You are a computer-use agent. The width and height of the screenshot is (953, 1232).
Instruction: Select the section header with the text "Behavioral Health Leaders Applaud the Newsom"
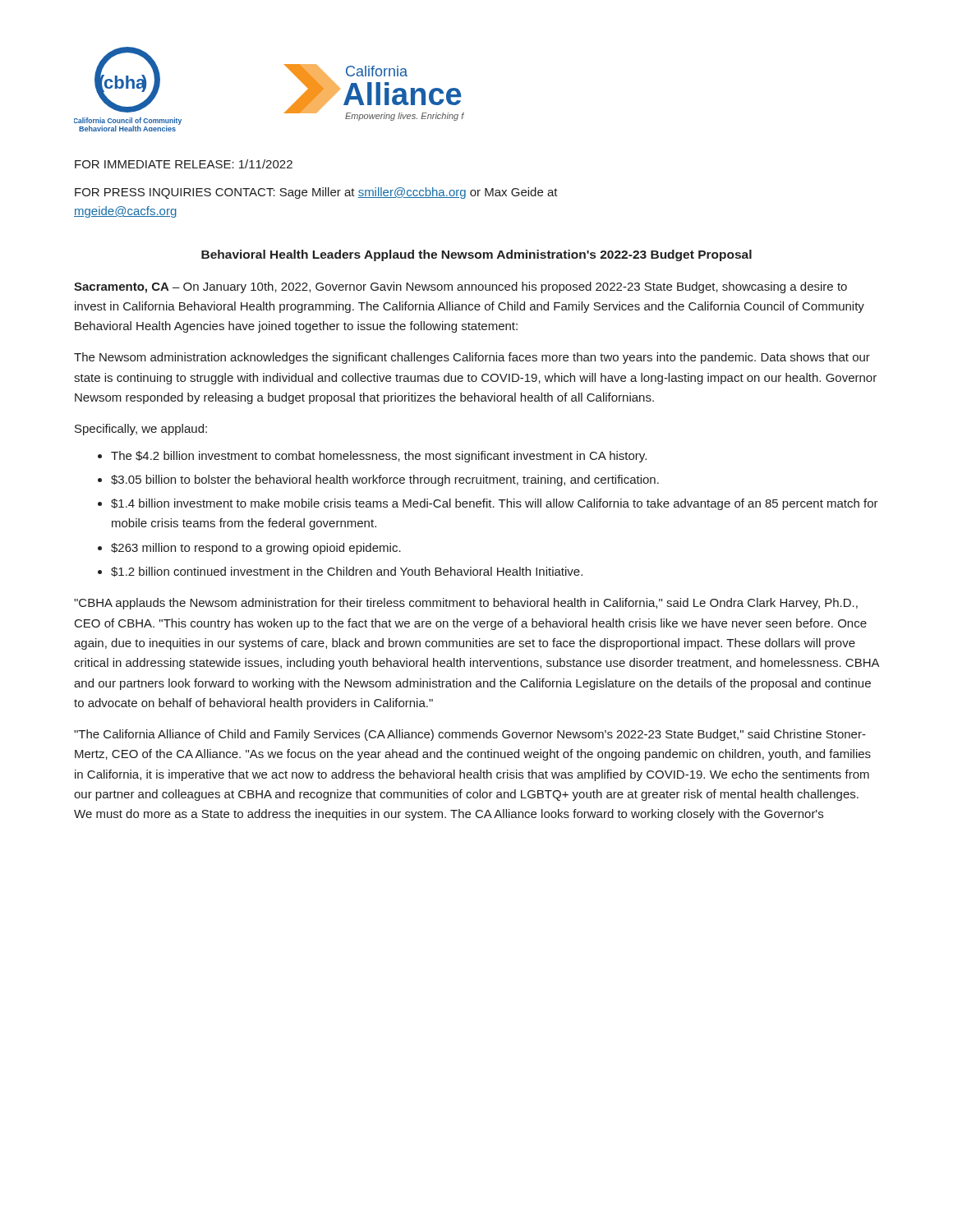(x=476, y=254)
